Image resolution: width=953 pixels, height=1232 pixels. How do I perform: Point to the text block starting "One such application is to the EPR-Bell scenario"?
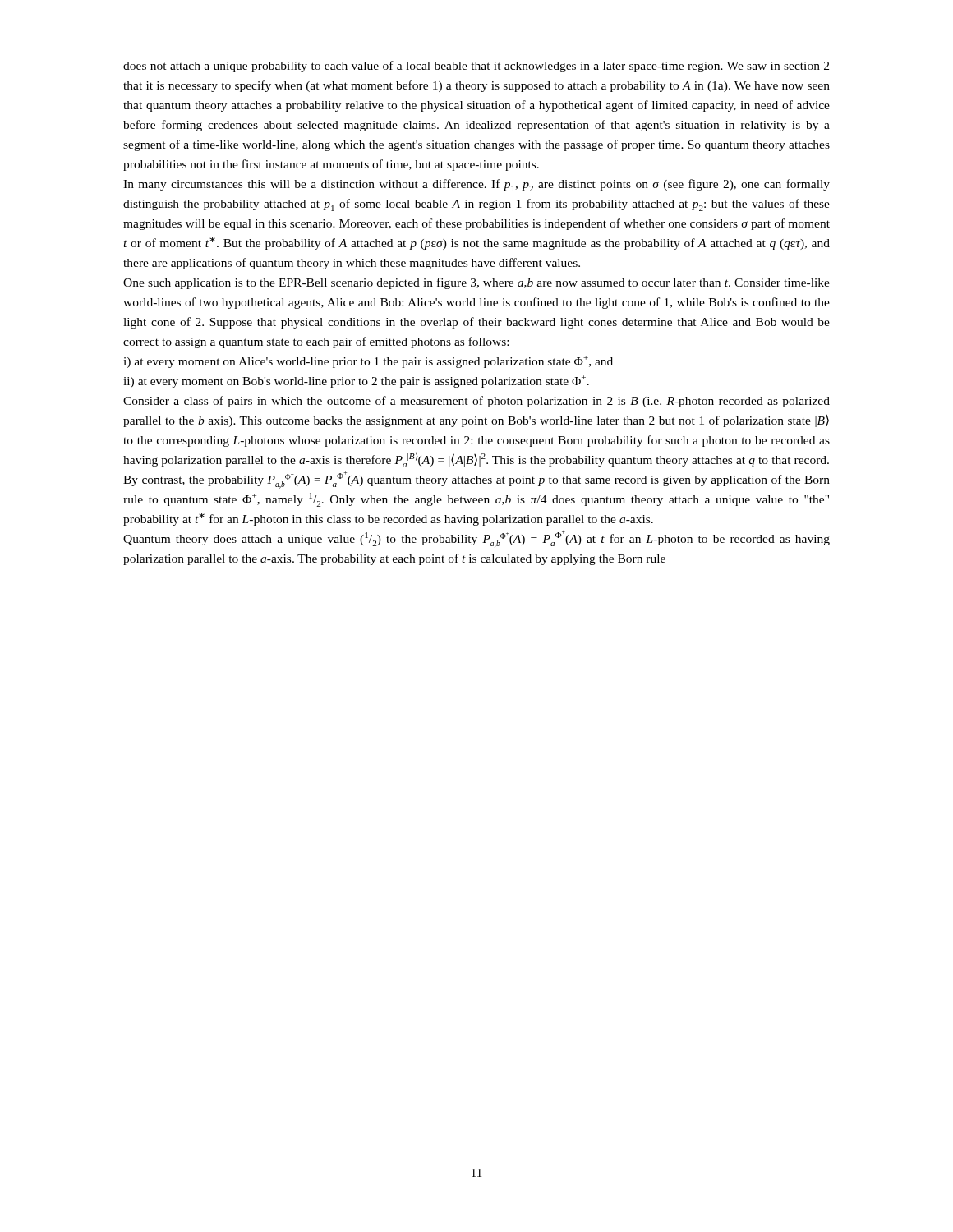(476, 312)
